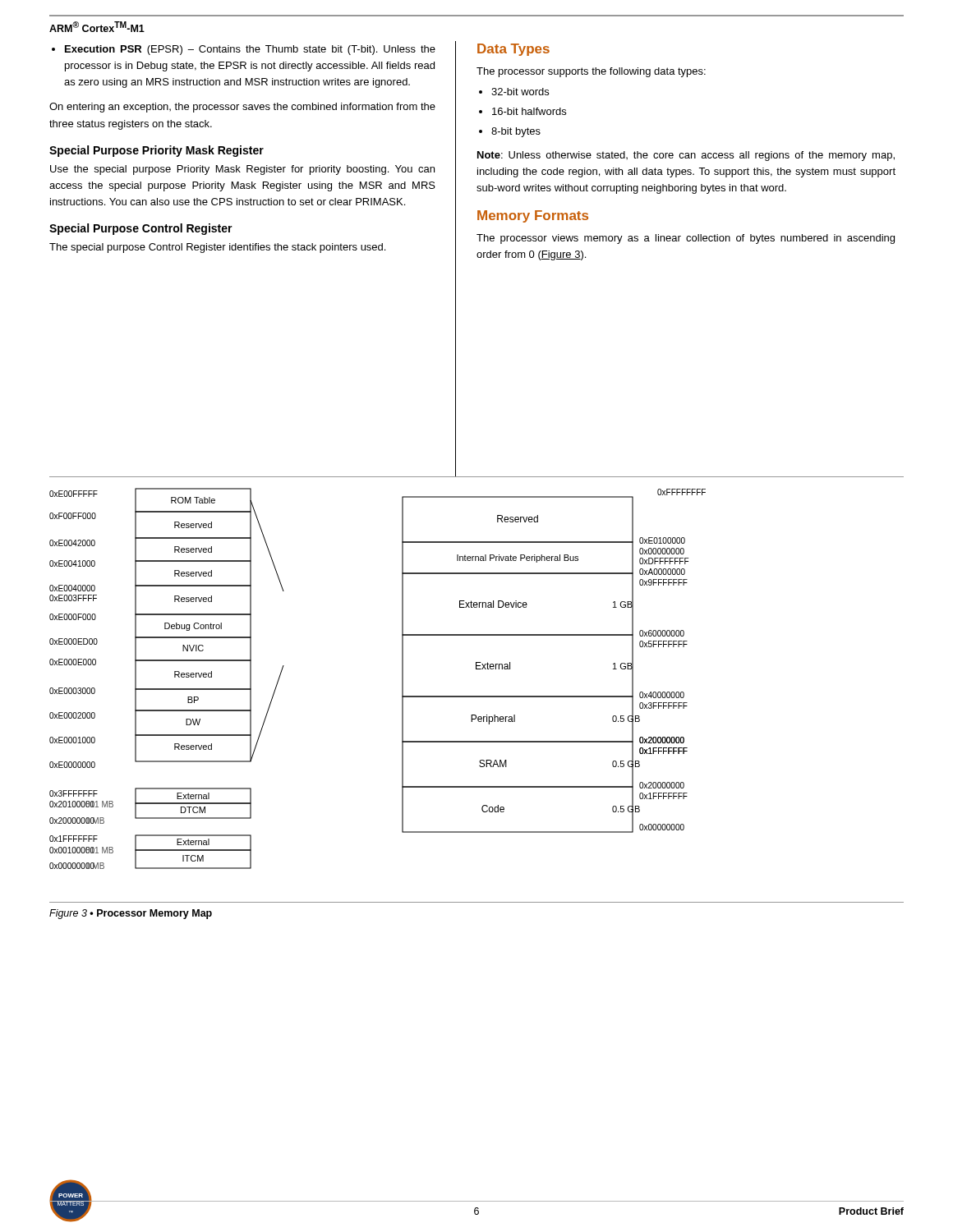953x1232 pixels.
Task: Where does it say "Memory Formats"?
Action: [533, 216]
